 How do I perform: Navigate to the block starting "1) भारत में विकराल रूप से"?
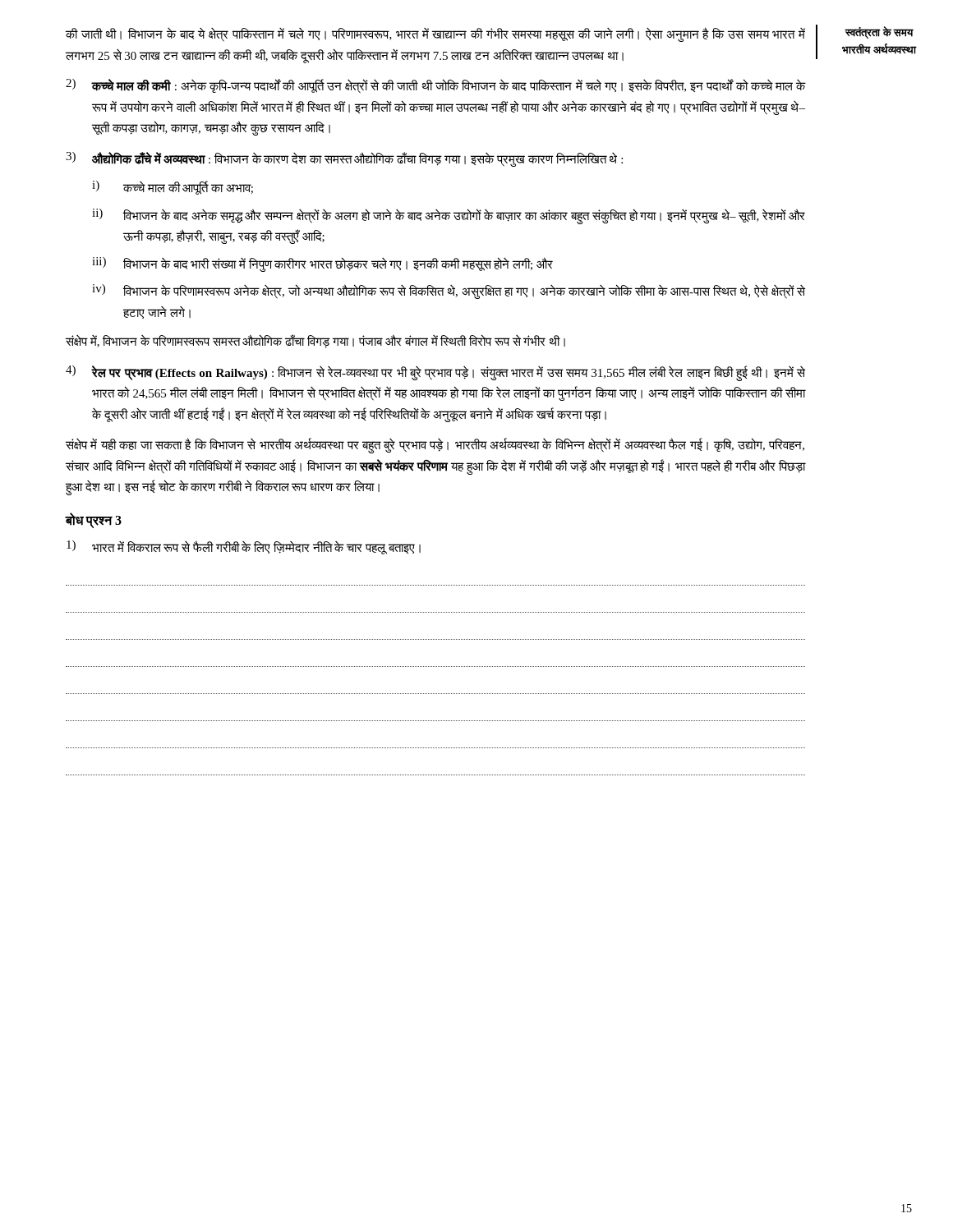point(244,547)
